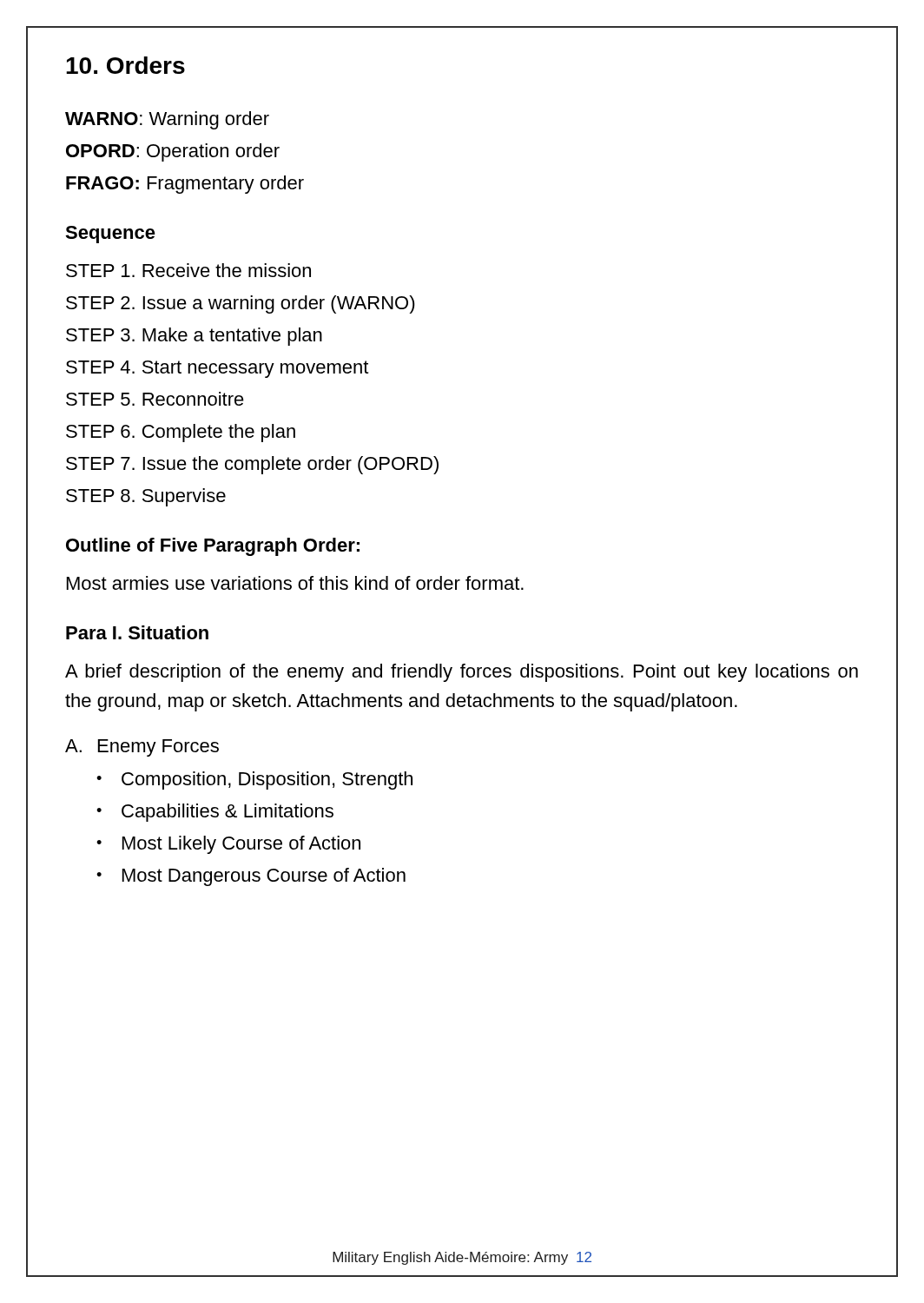Screen dimensions: 1303x924
Task: Locate the text "STEP 5. Reconnoitre"
Action: pyautogui.click(x=155, y=399)
